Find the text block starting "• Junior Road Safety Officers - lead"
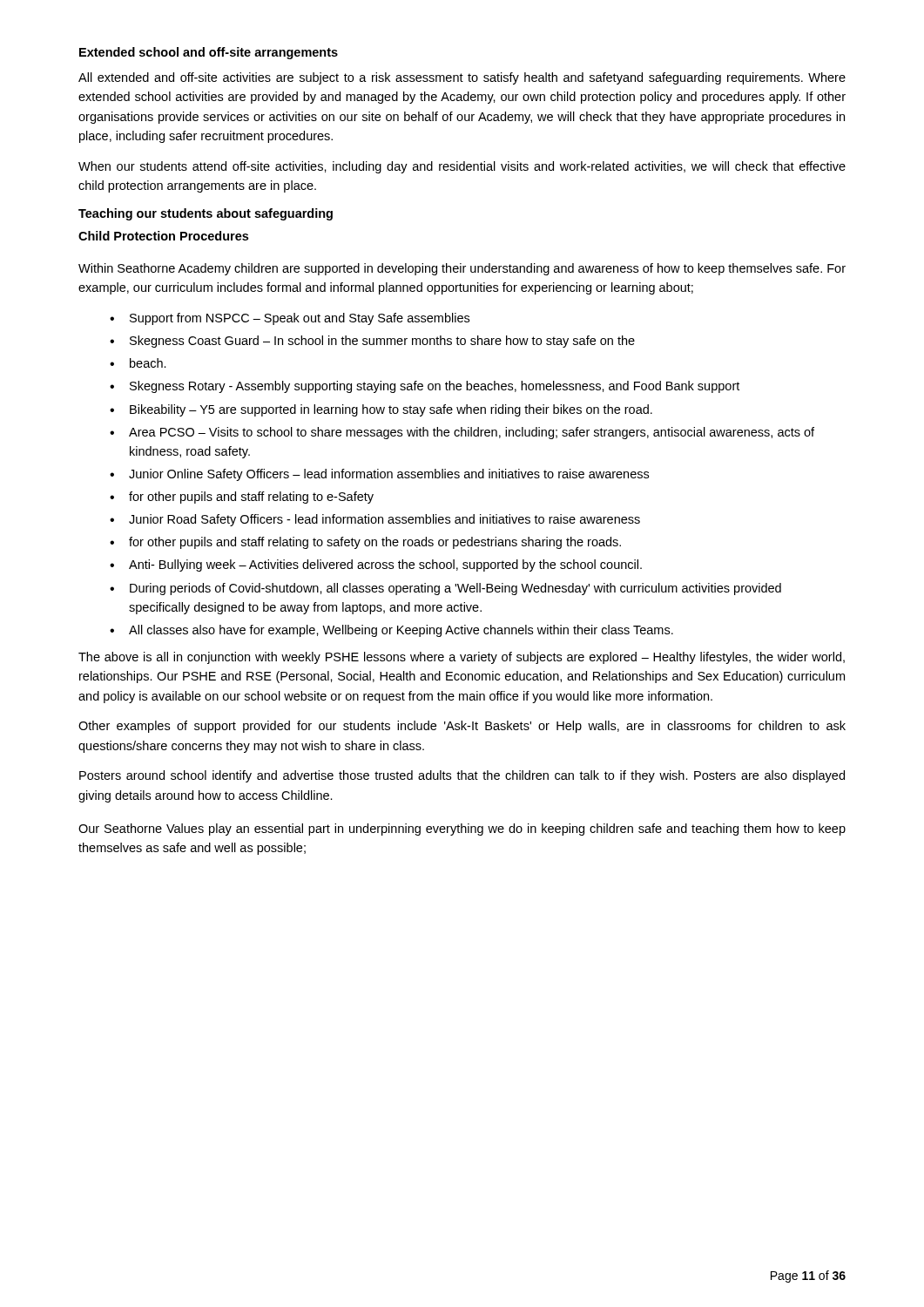 click(375, 520)
